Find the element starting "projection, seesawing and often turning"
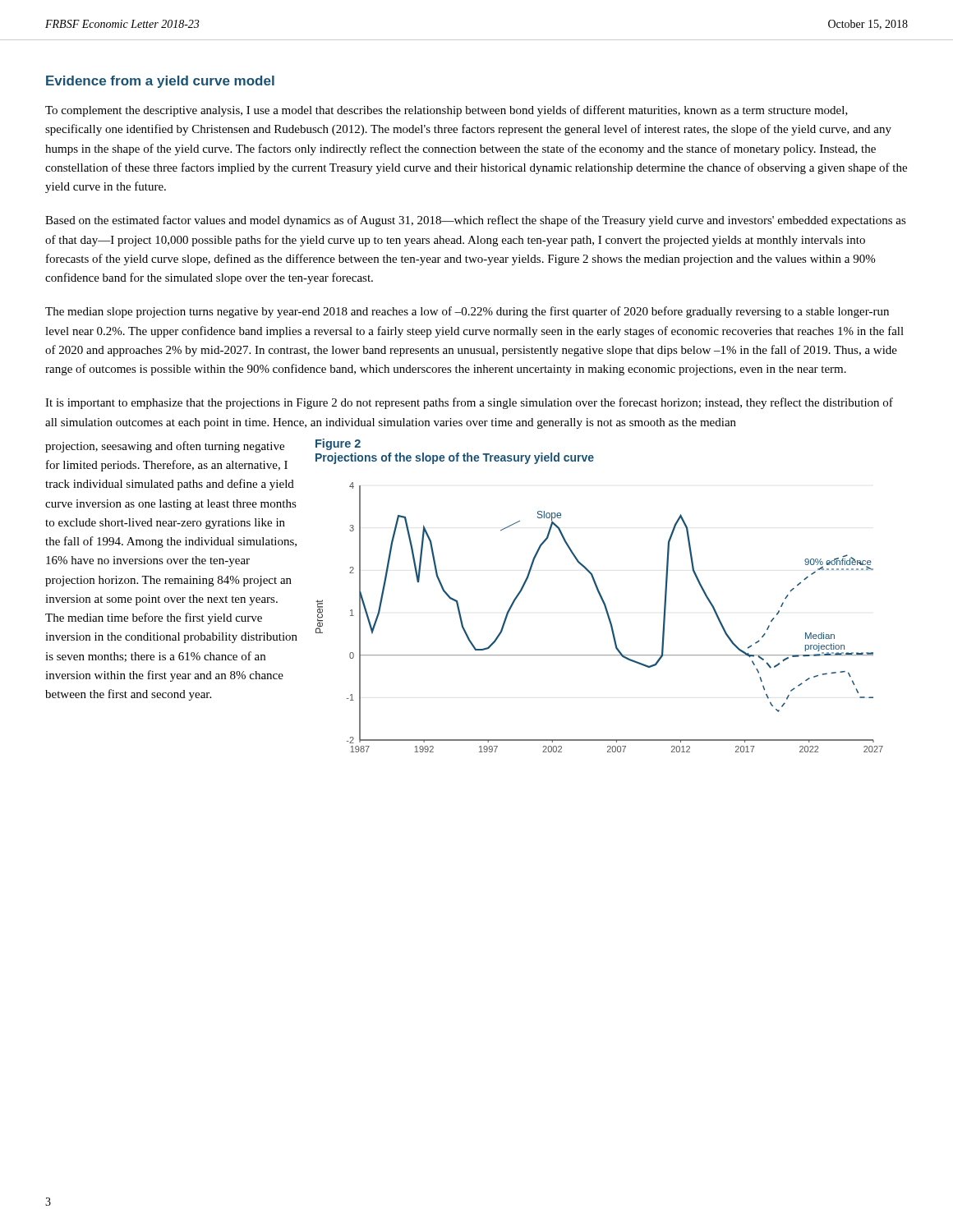Viewport: 953px width, 1232px height. pos(171,570)
